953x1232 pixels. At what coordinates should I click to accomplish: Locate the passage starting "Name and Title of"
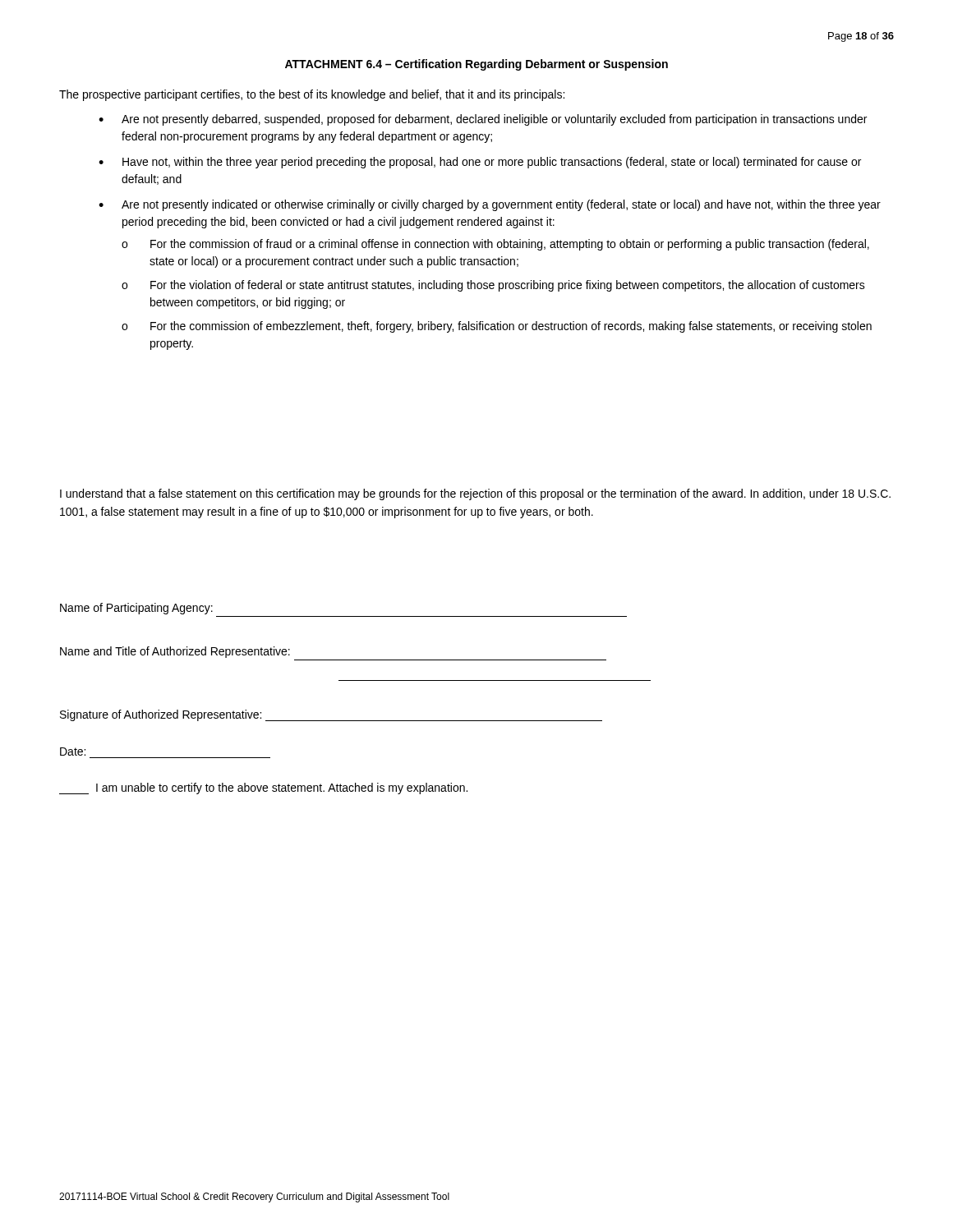coord(476,663)
